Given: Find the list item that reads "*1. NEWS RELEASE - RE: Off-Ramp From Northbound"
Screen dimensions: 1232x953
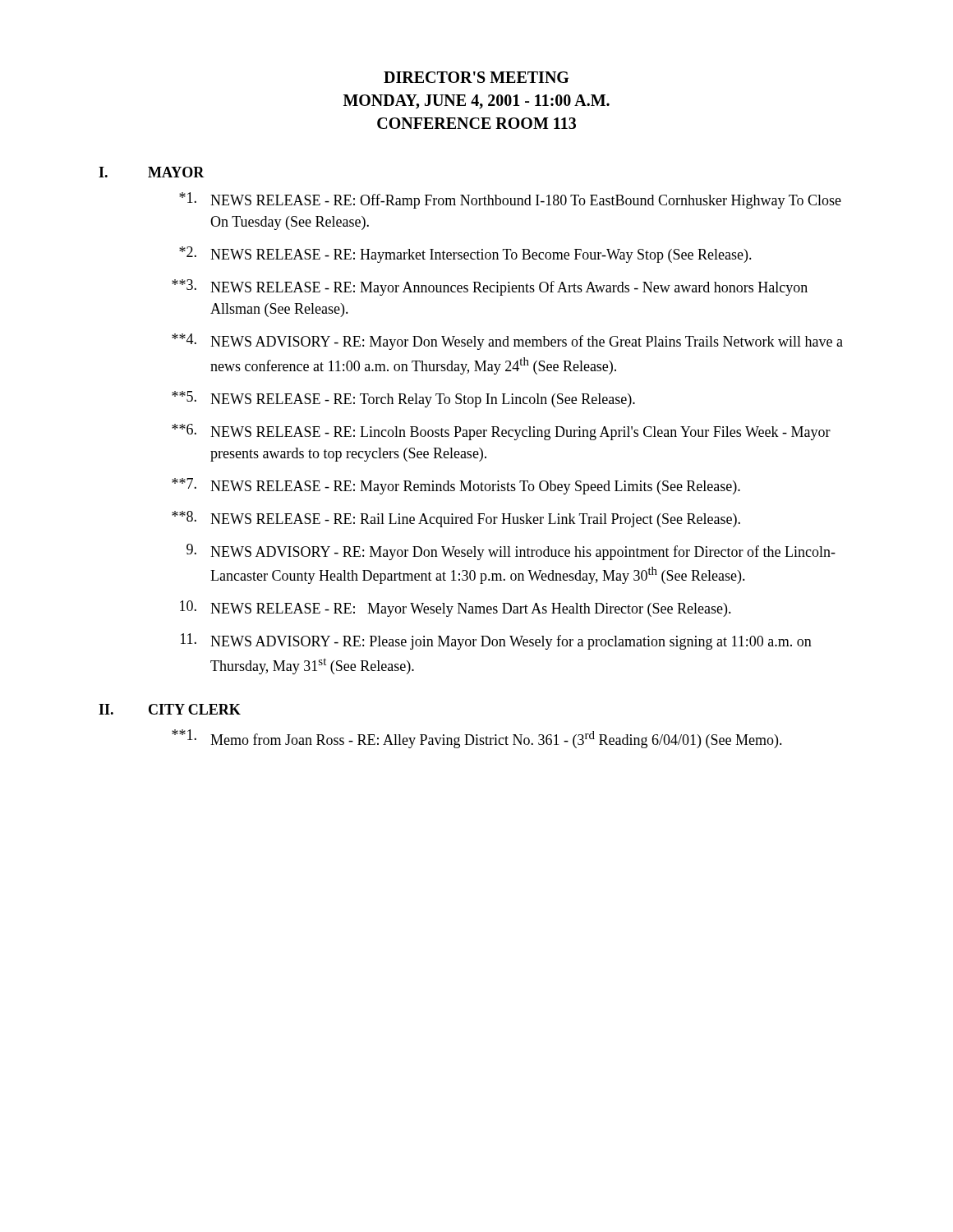Looking at the screenshot, I should (x=501, y=211).
